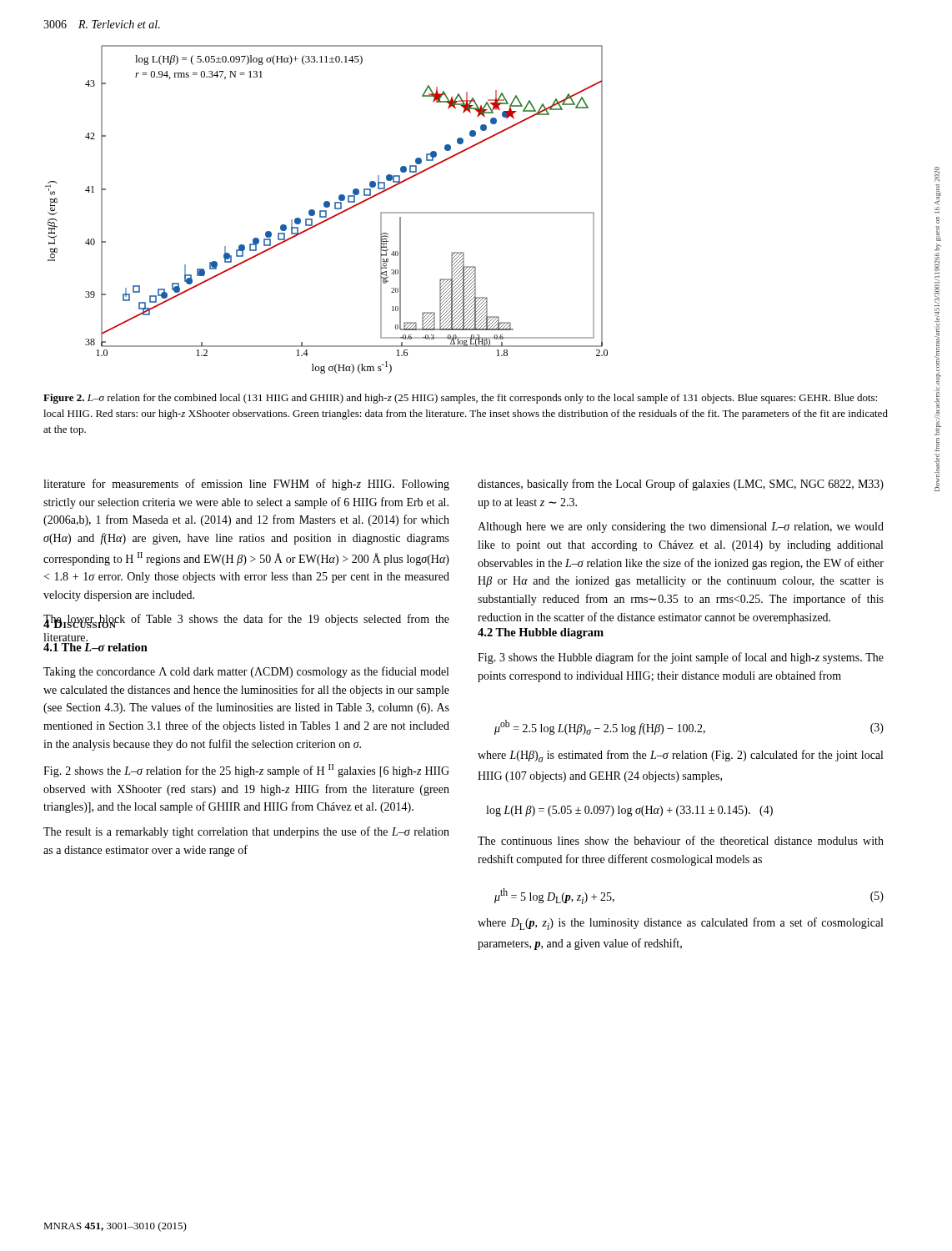Screen dimensions: 1251x952
Task: Click on the text block that says "Taking the concordance"
Action: point(246,761)
